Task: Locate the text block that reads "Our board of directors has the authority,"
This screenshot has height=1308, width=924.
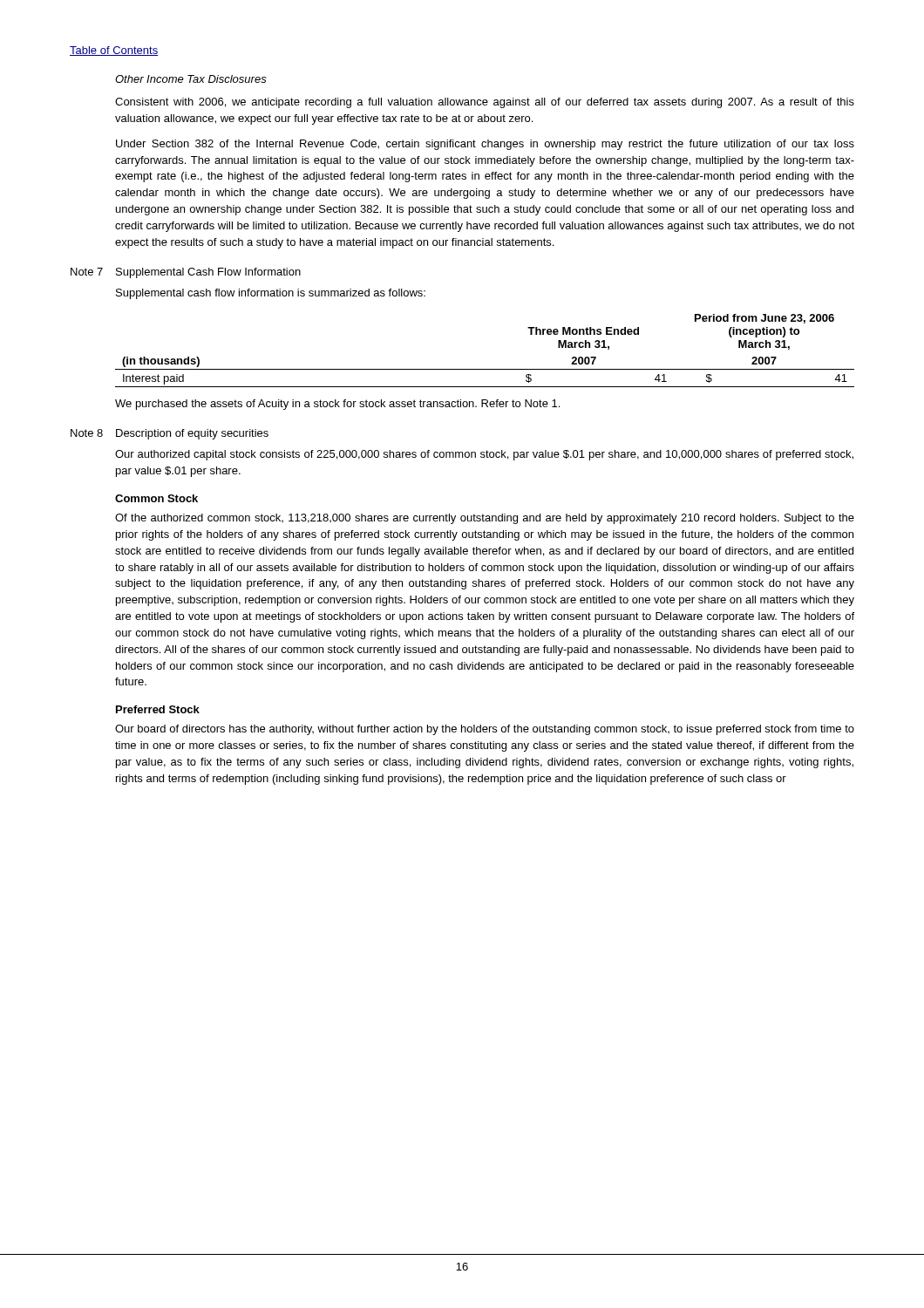Action: pos(485,753)
